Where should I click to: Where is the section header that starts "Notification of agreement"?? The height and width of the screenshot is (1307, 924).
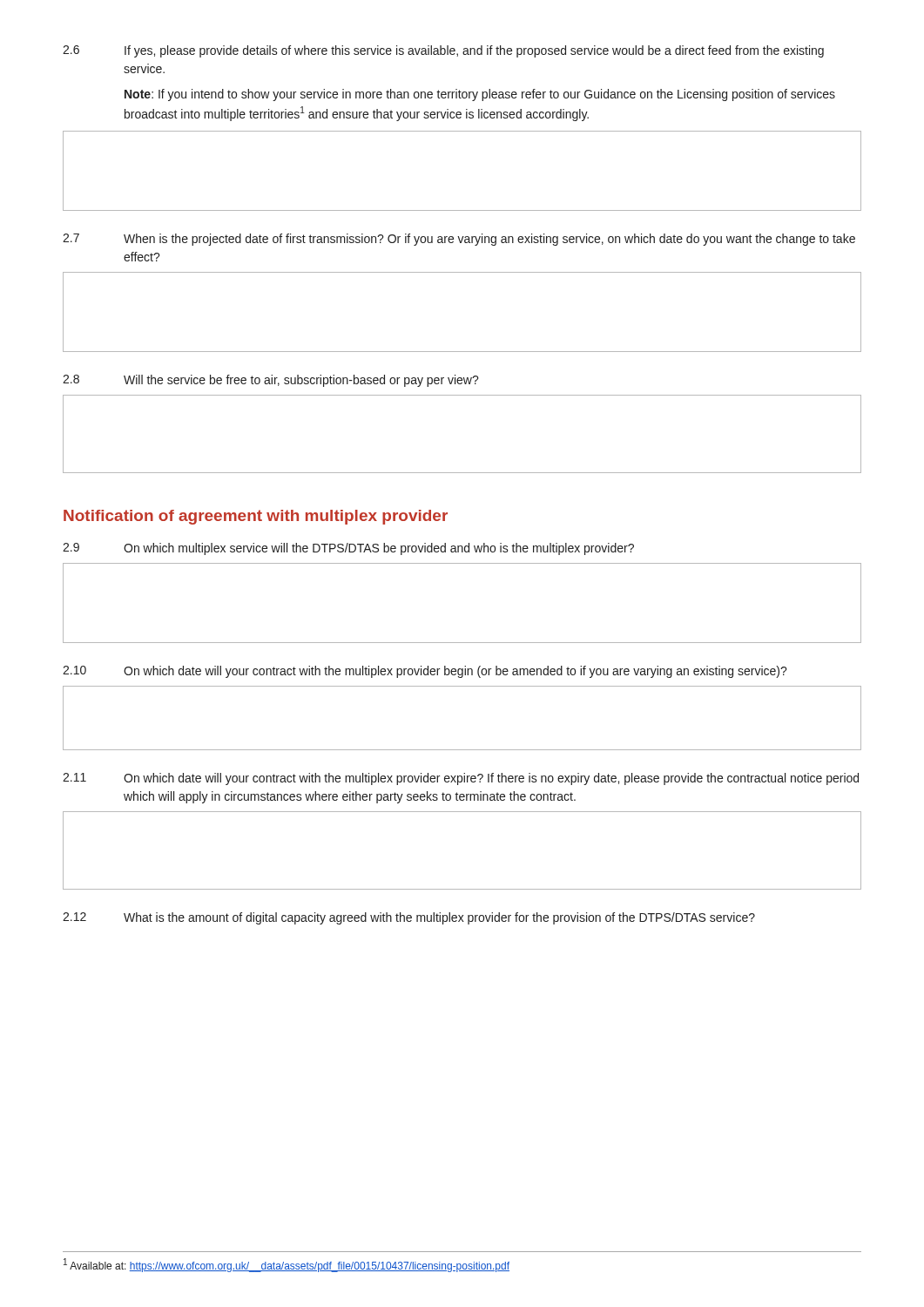point(255,515)
